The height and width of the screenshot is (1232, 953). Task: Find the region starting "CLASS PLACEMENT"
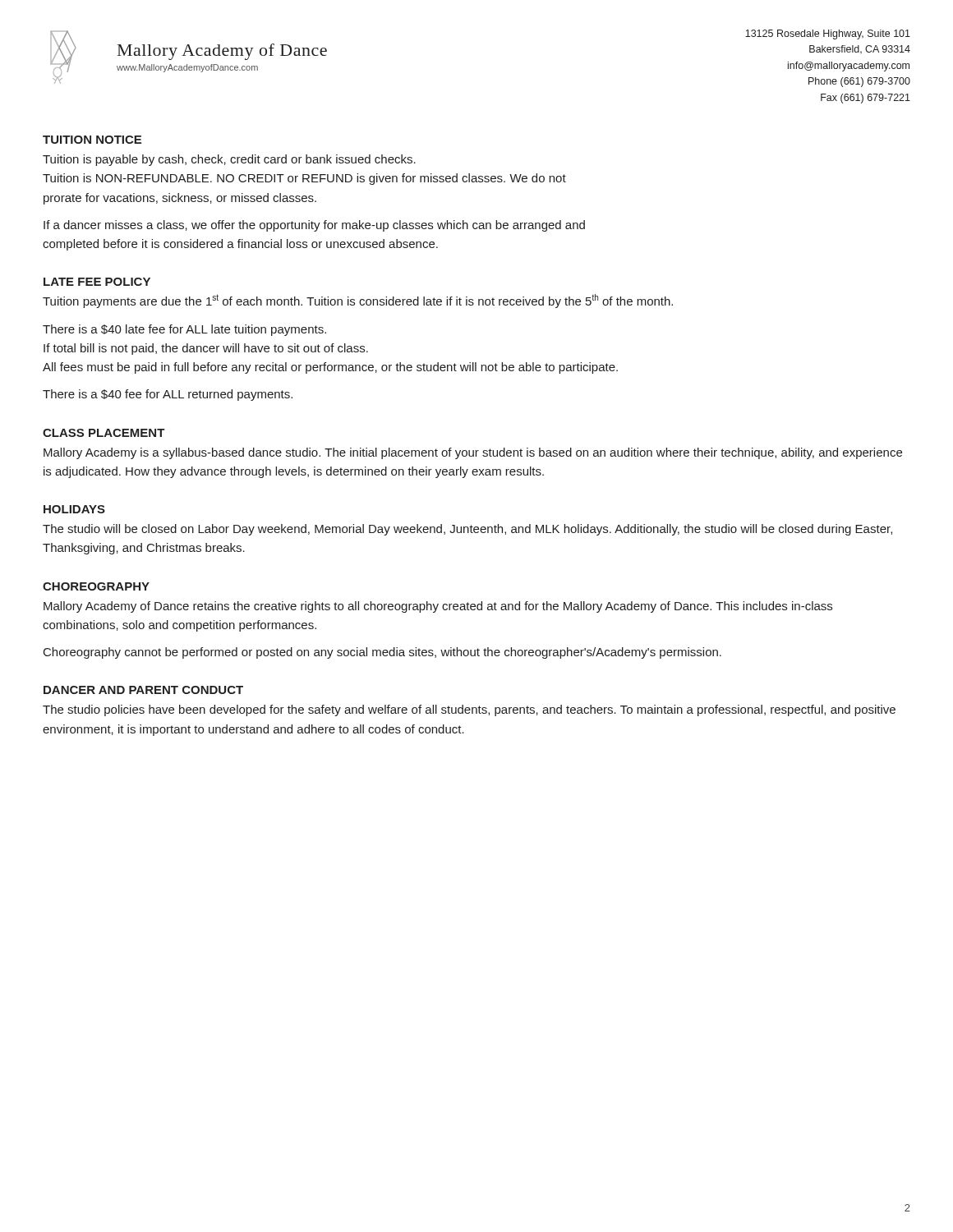tap(104, 433)
